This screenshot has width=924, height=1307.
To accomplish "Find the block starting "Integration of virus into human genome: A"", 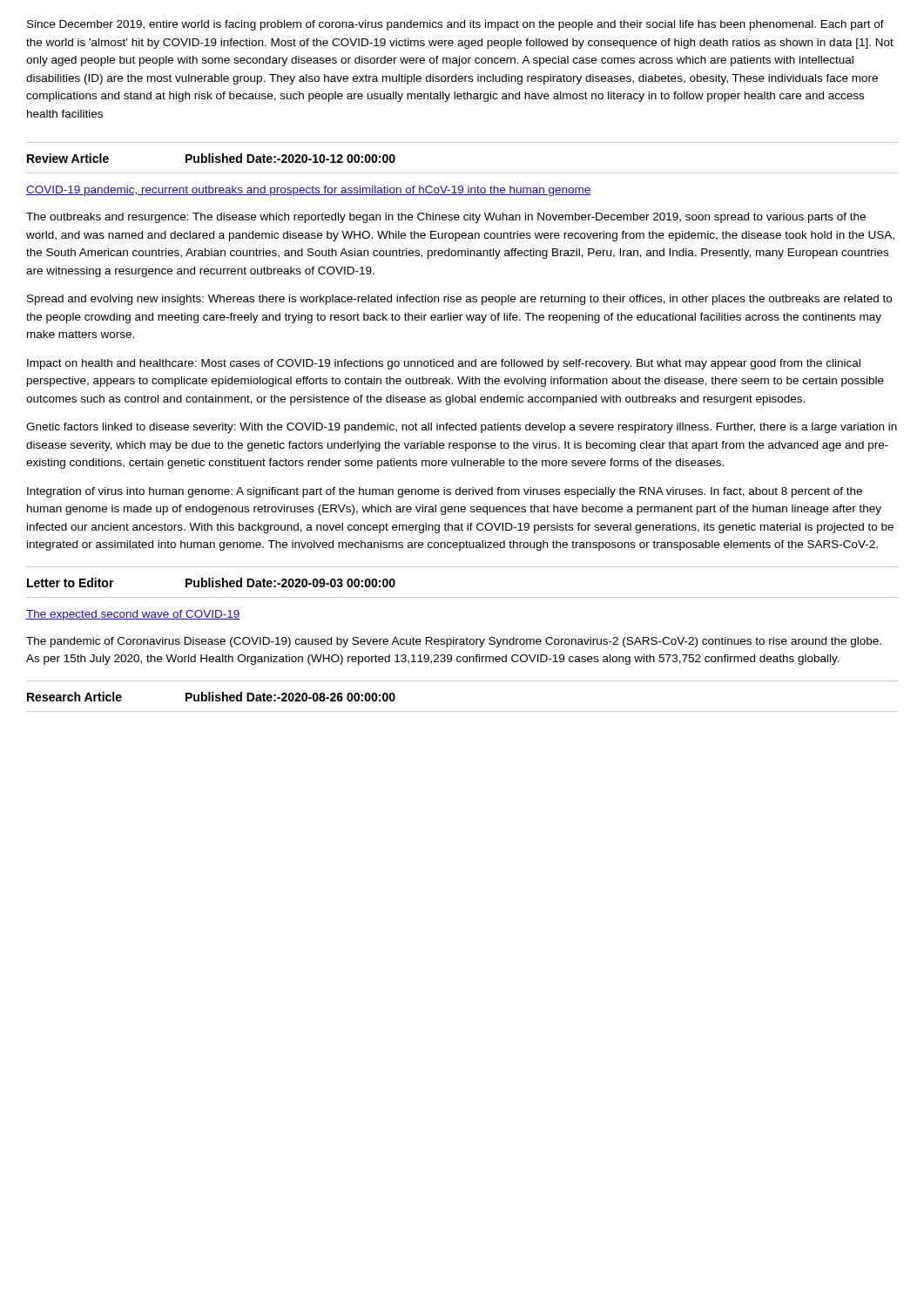I will click(460, 518).
